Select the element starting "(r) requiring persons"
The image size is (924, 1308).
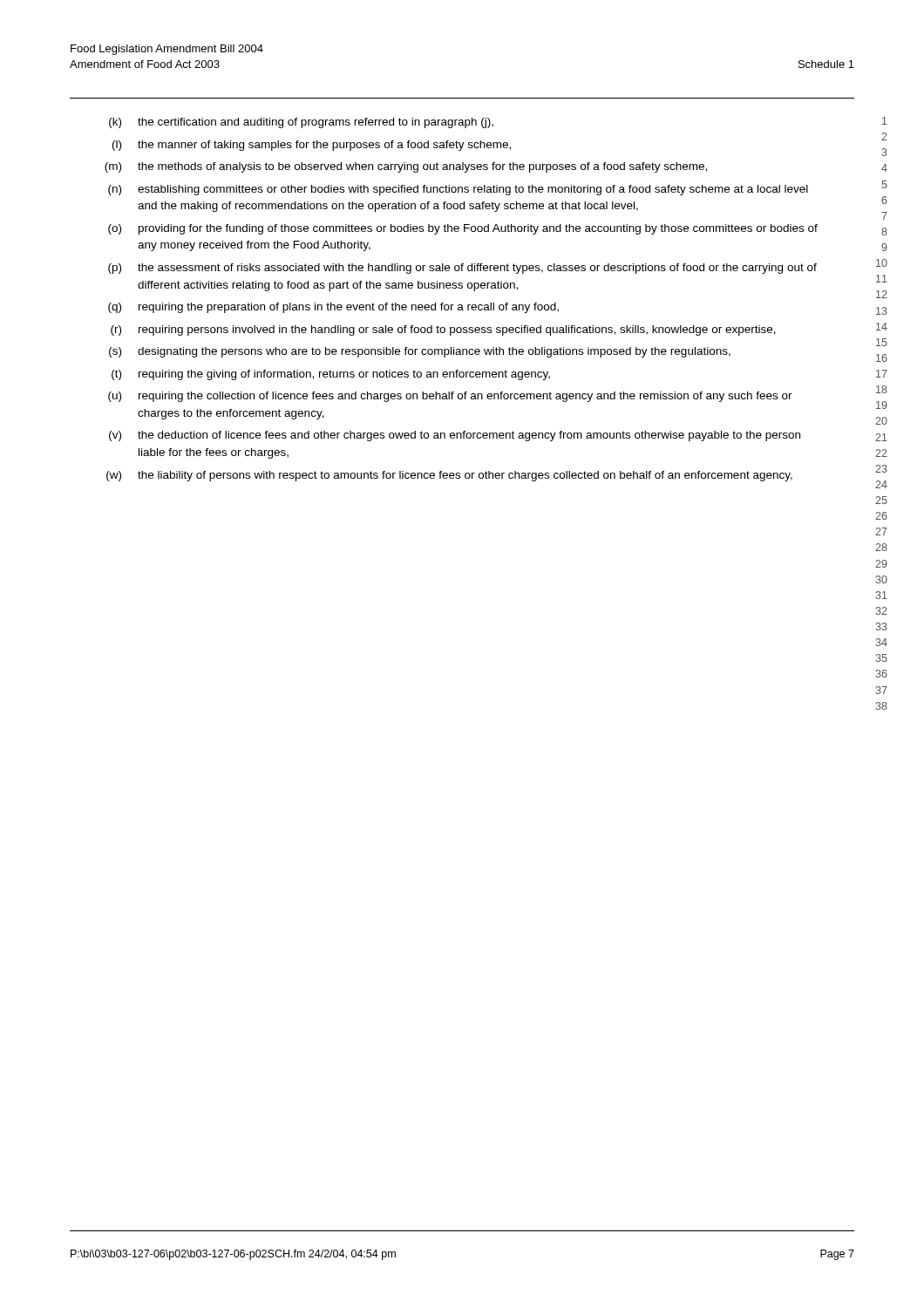[447, 329]
